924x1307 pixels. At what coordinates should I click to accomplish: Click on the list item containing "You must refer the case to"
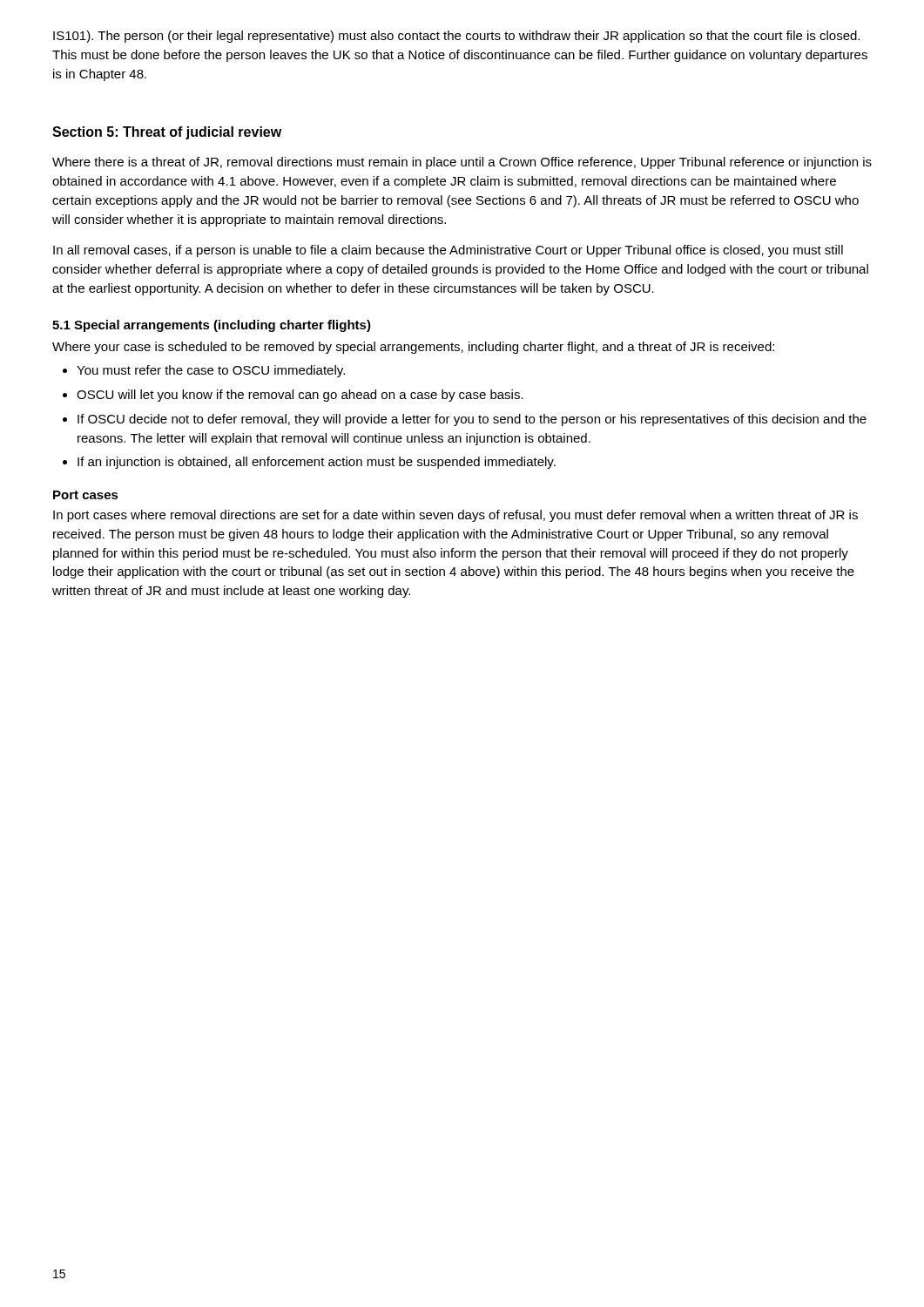pos(211,370)
